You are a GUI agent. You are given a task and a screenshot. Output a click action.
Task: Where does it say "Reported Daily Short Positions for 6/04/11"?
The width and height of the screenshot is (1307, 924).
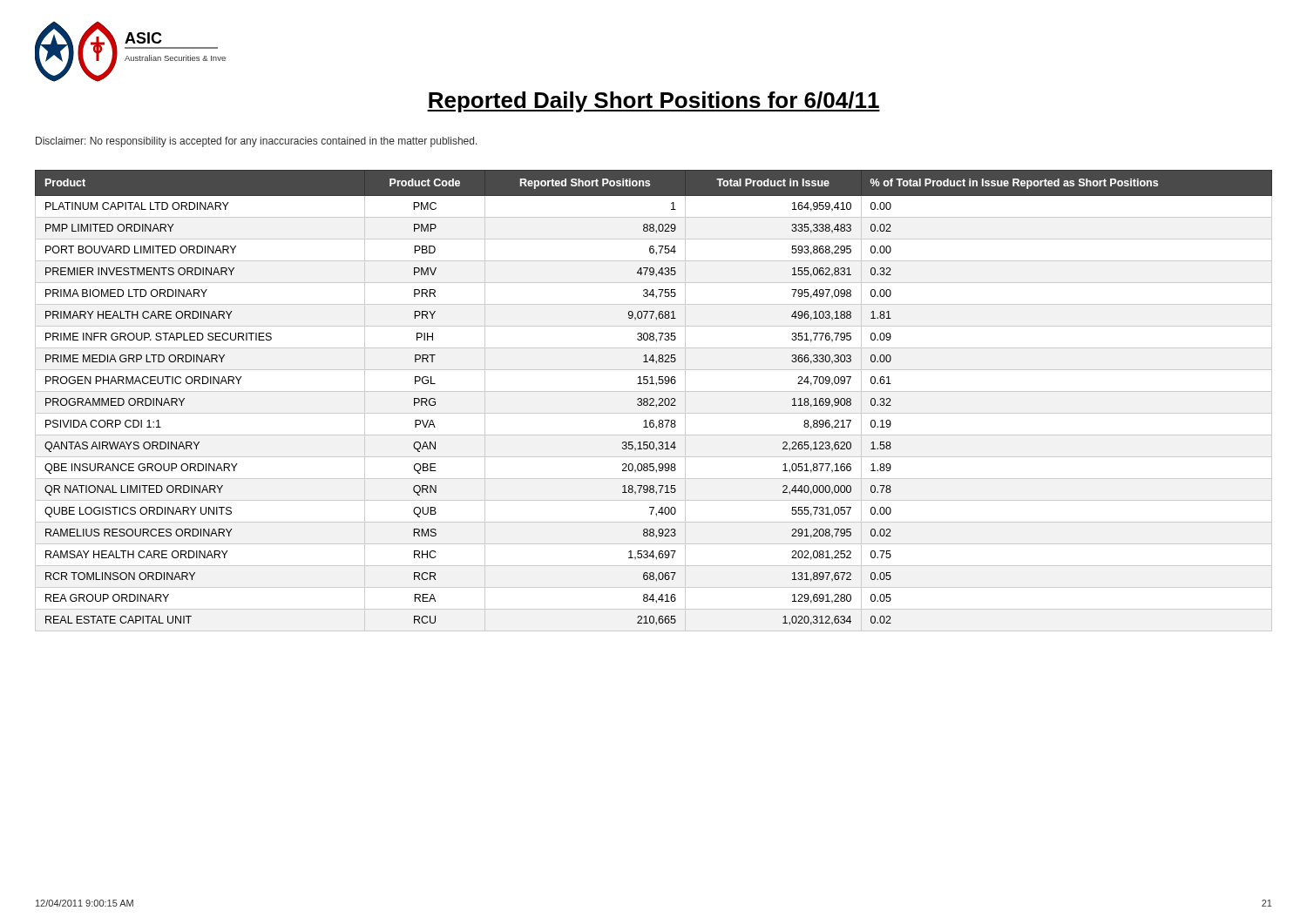[654, 101]
